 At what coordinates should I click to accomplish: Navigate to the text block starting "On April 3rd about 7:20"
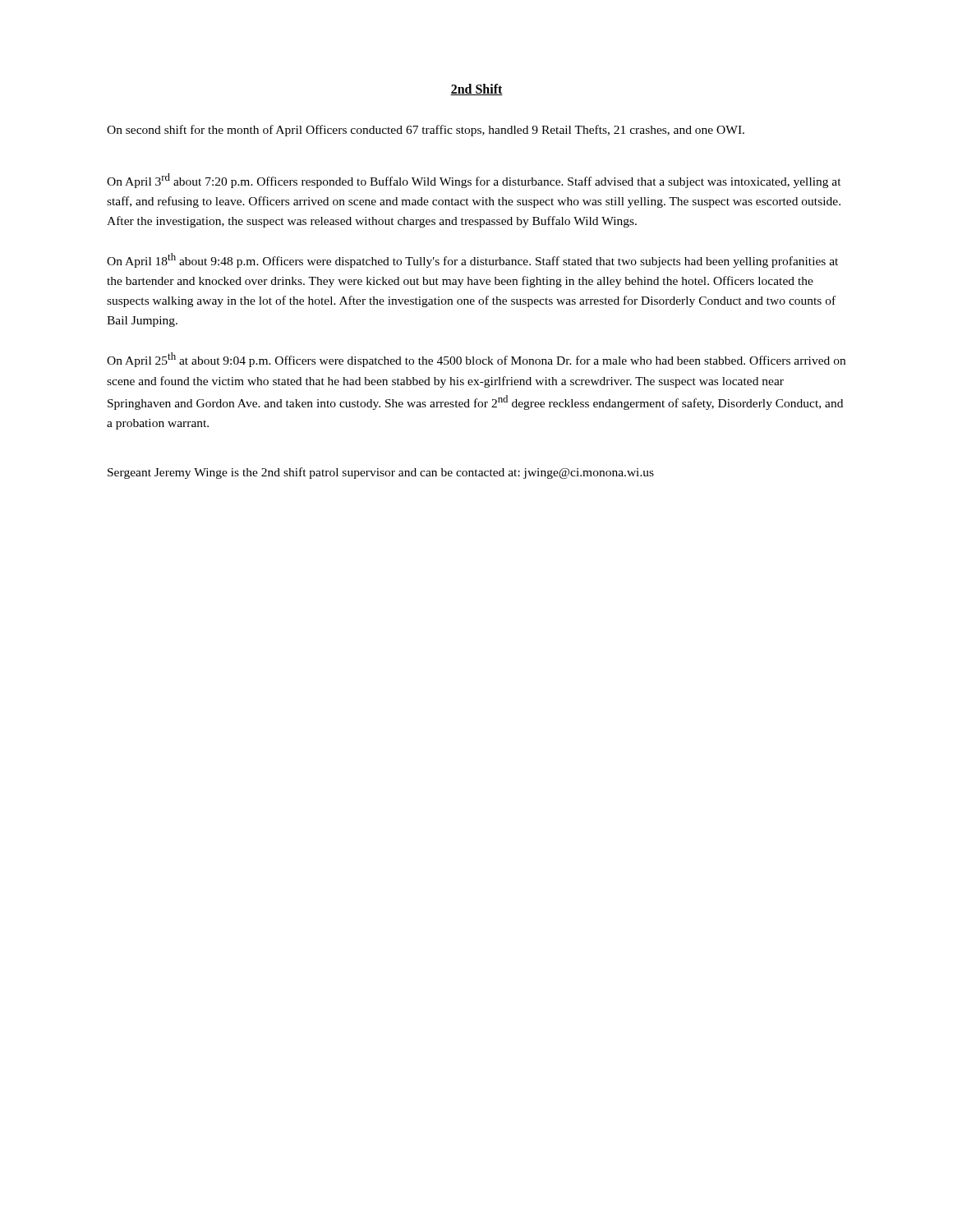tap(474, 199)
